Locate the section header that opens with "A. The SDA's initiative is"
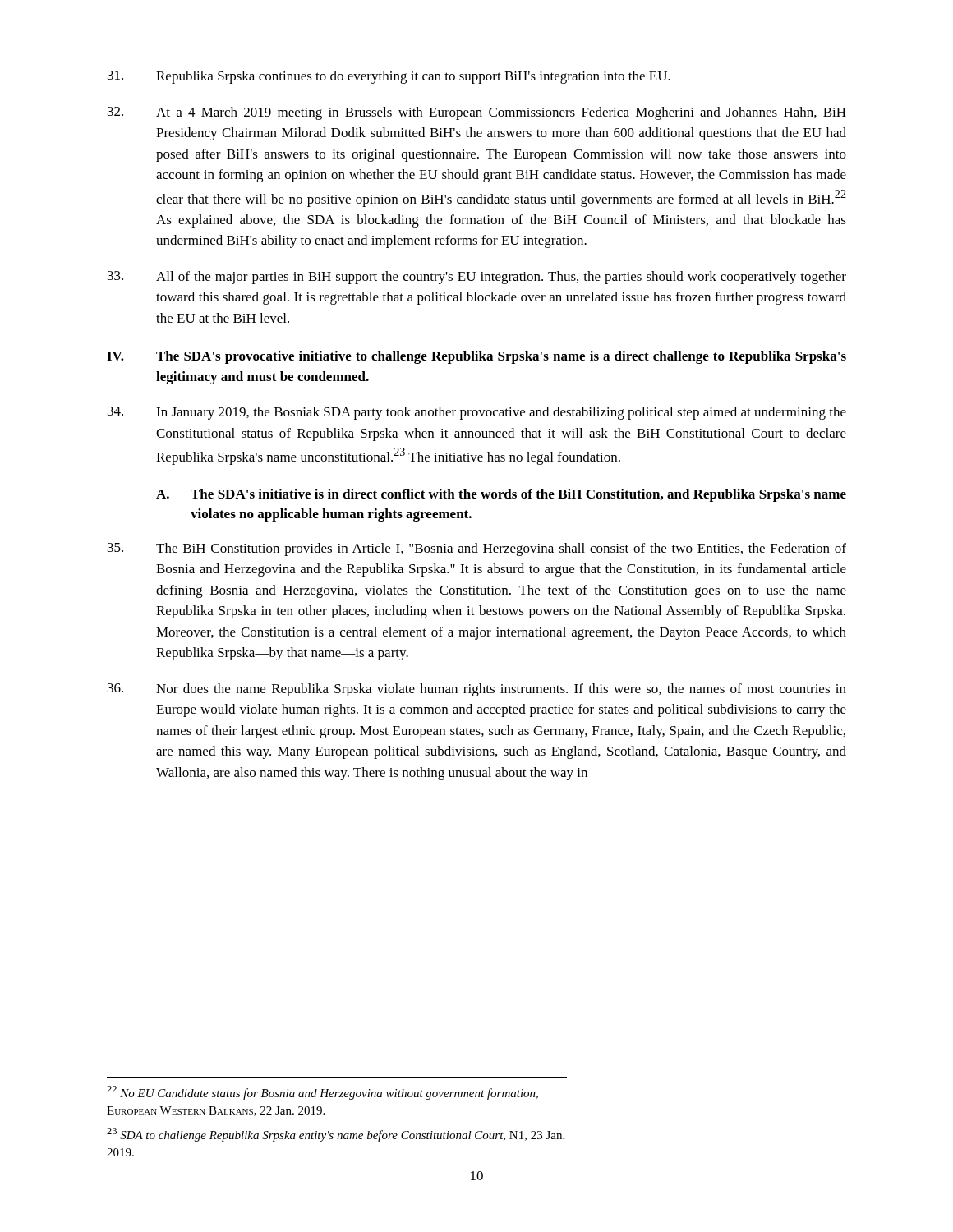Screen dimensions: 1232x953 click(501, 505)
